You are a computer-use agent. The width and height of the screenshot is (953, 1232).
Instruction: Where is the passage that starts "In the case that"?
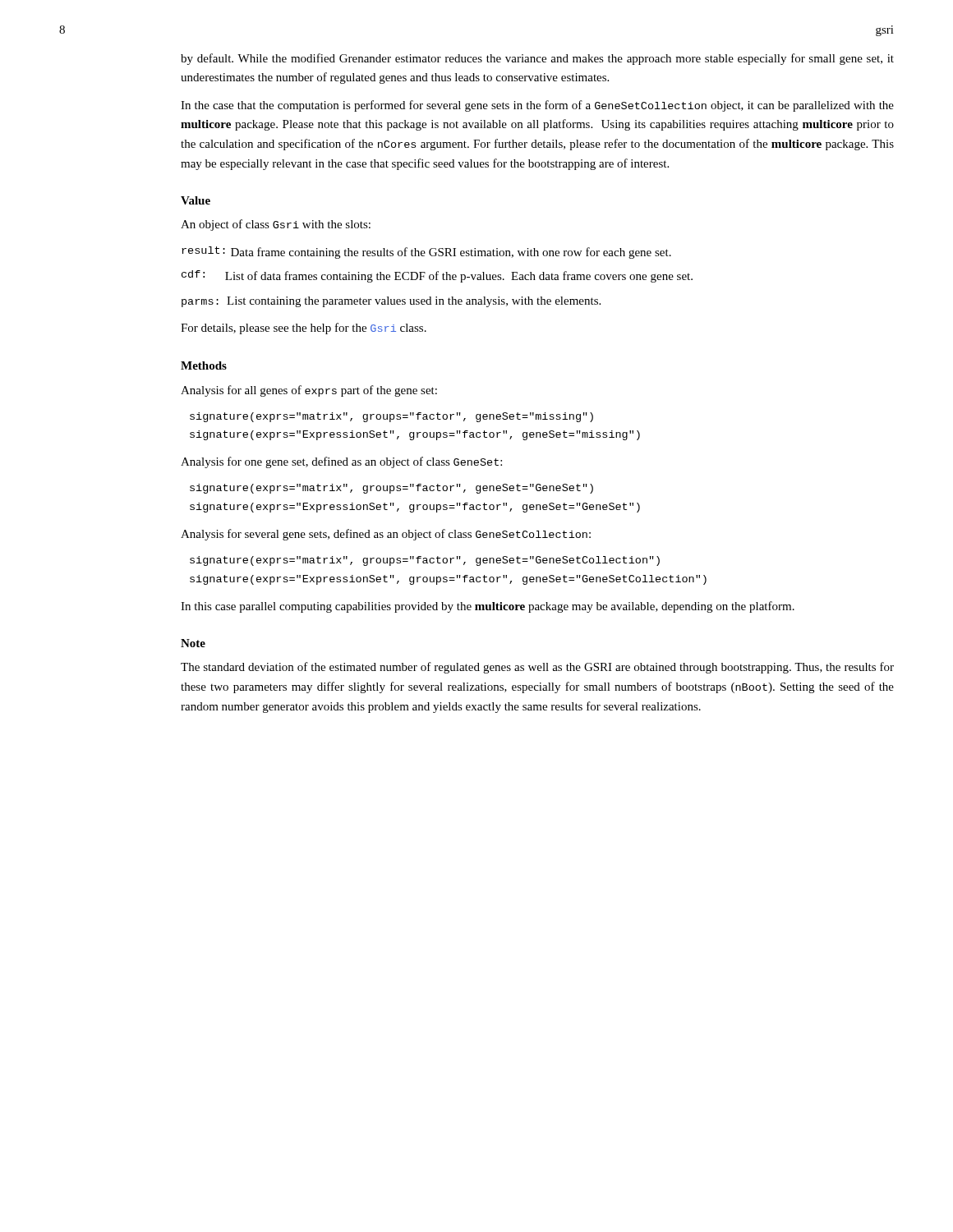click(x=537, y=134)
